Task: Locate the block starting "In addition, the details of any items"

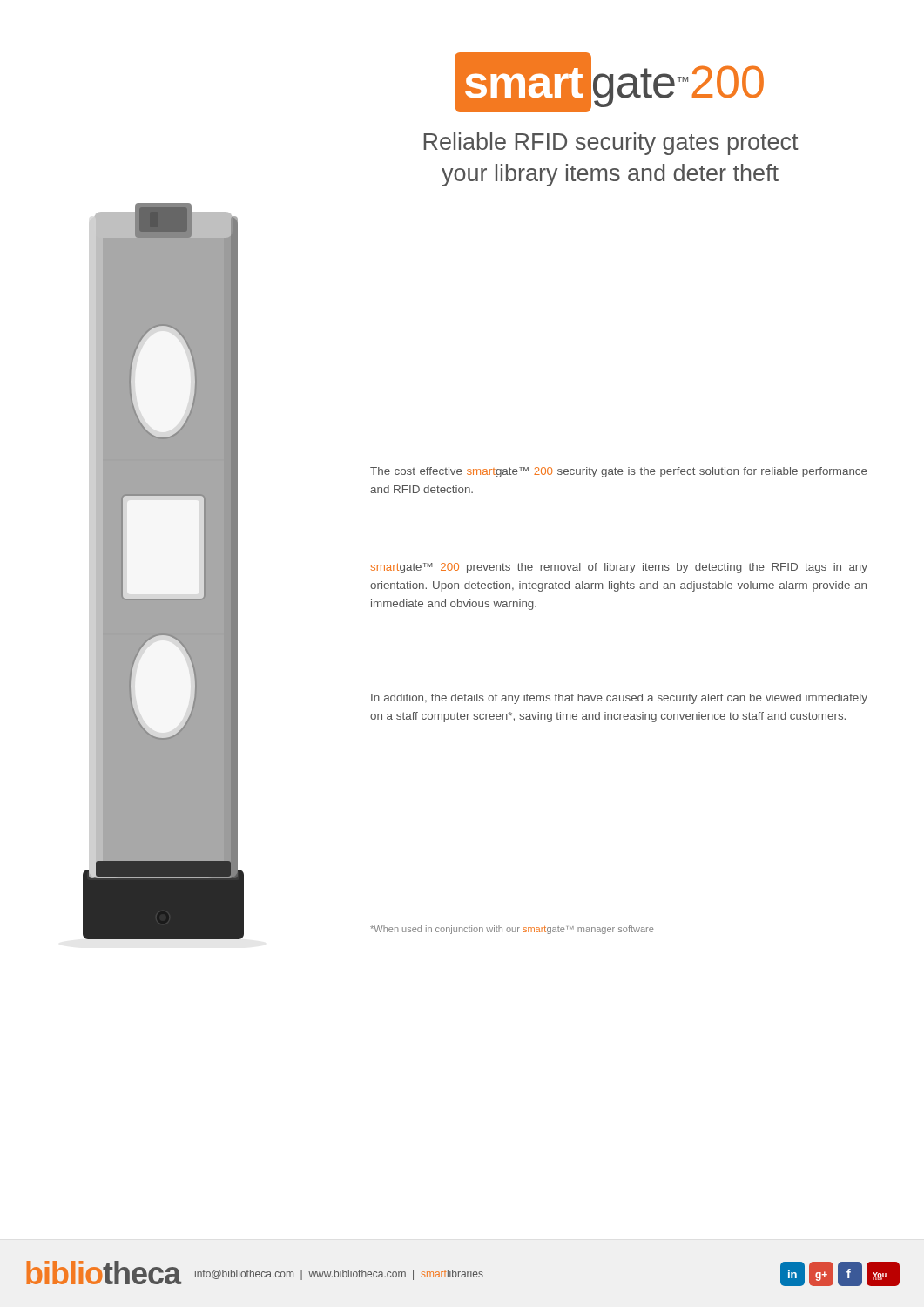Action: [619, 707]
